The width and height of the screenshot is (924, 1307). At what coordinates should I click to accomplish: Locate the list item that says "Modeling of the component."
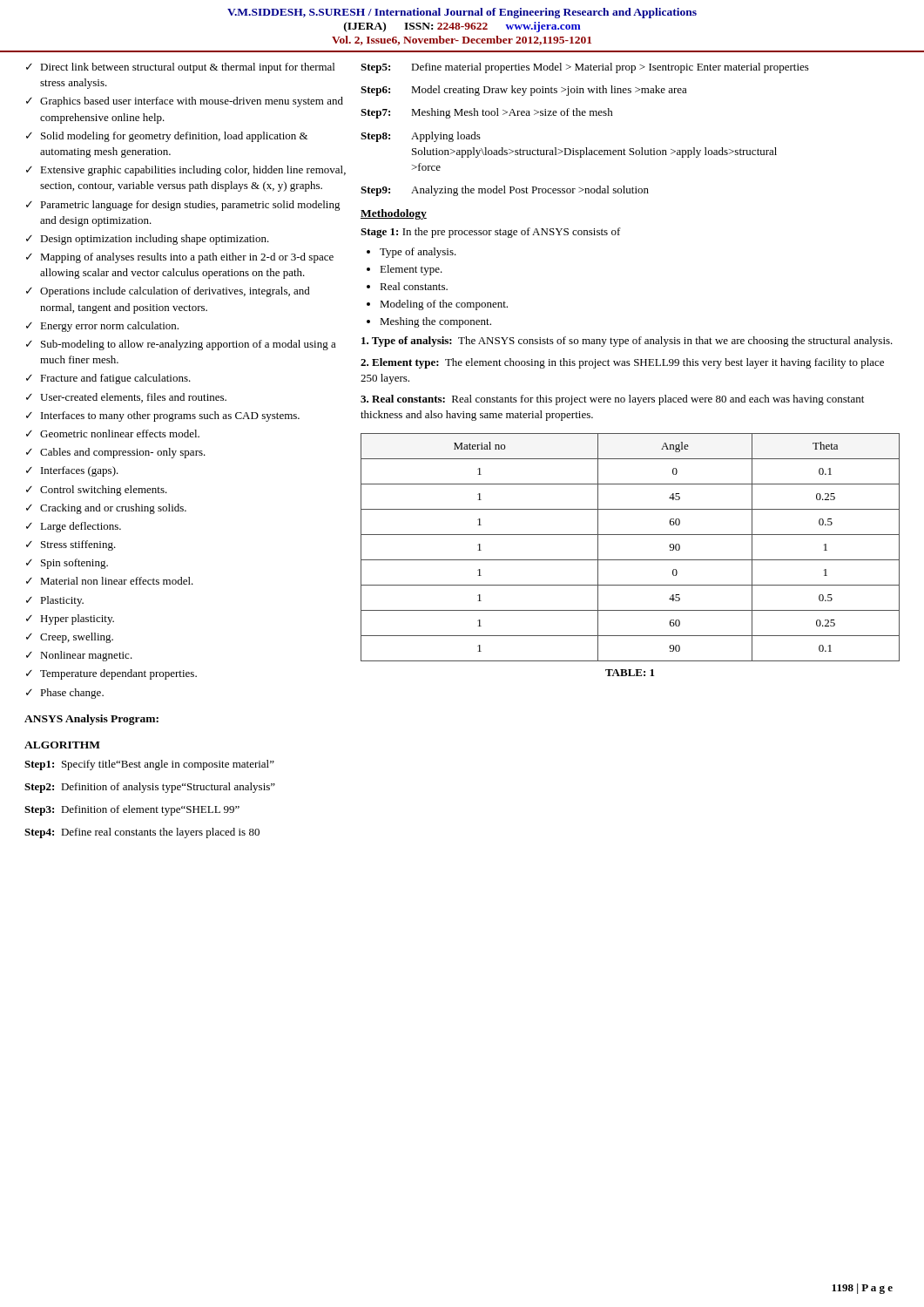coord(444,304)
